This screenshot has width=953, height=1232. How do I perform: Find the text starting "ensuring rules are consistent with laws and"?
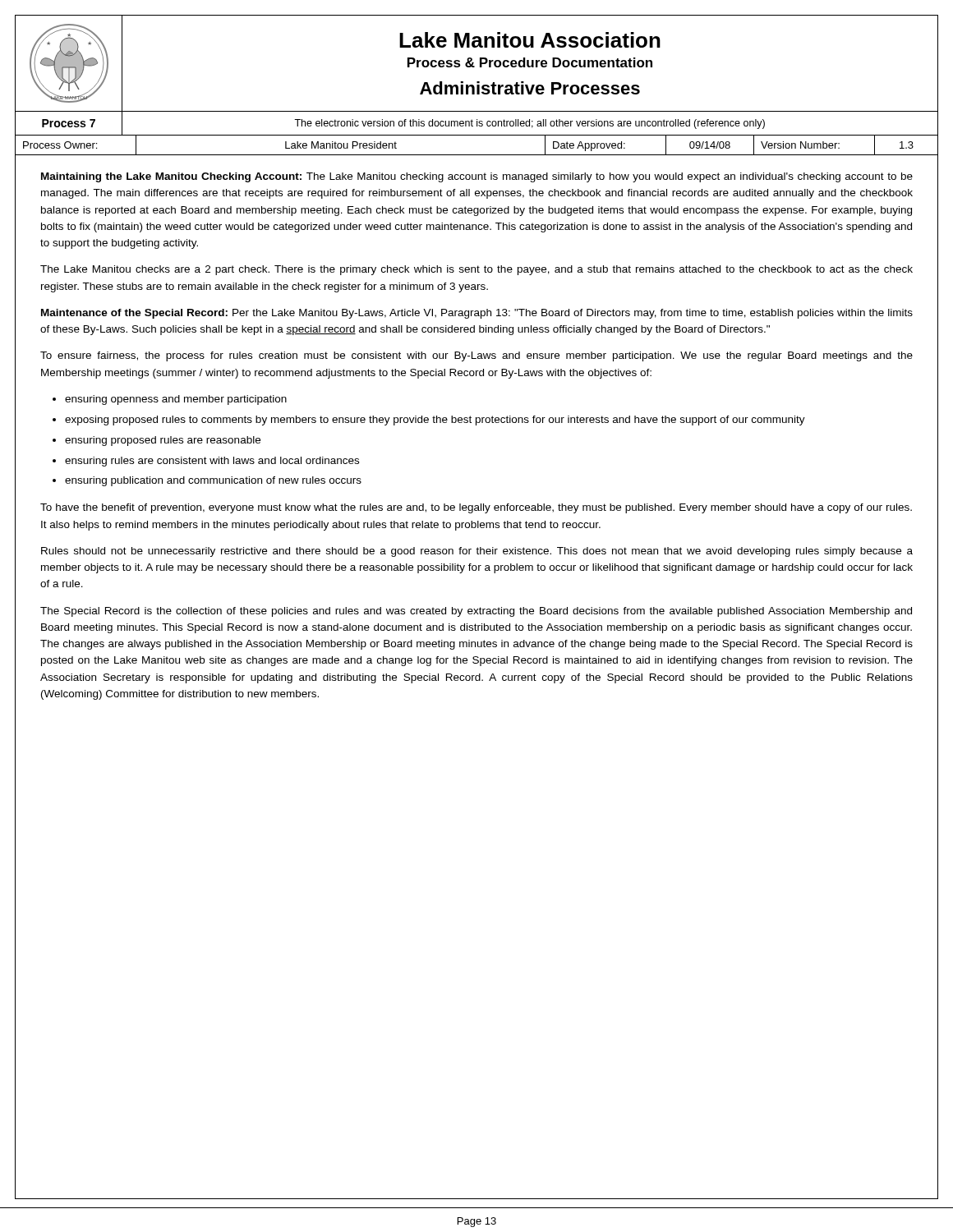pyautogui.click(x=212, y=460)
